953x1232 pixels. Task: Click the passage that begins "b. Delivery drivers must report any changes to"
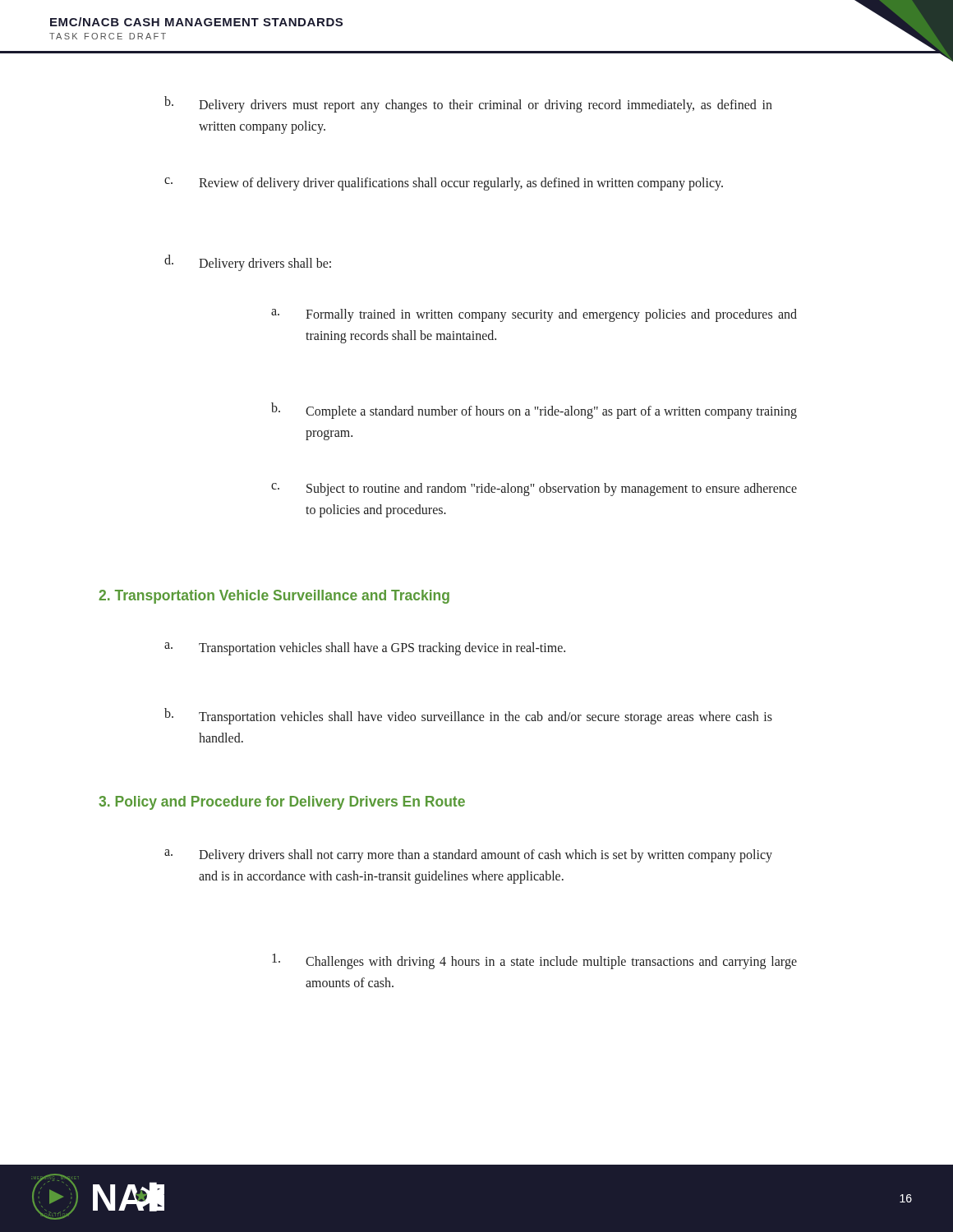[x=468, y=116]
